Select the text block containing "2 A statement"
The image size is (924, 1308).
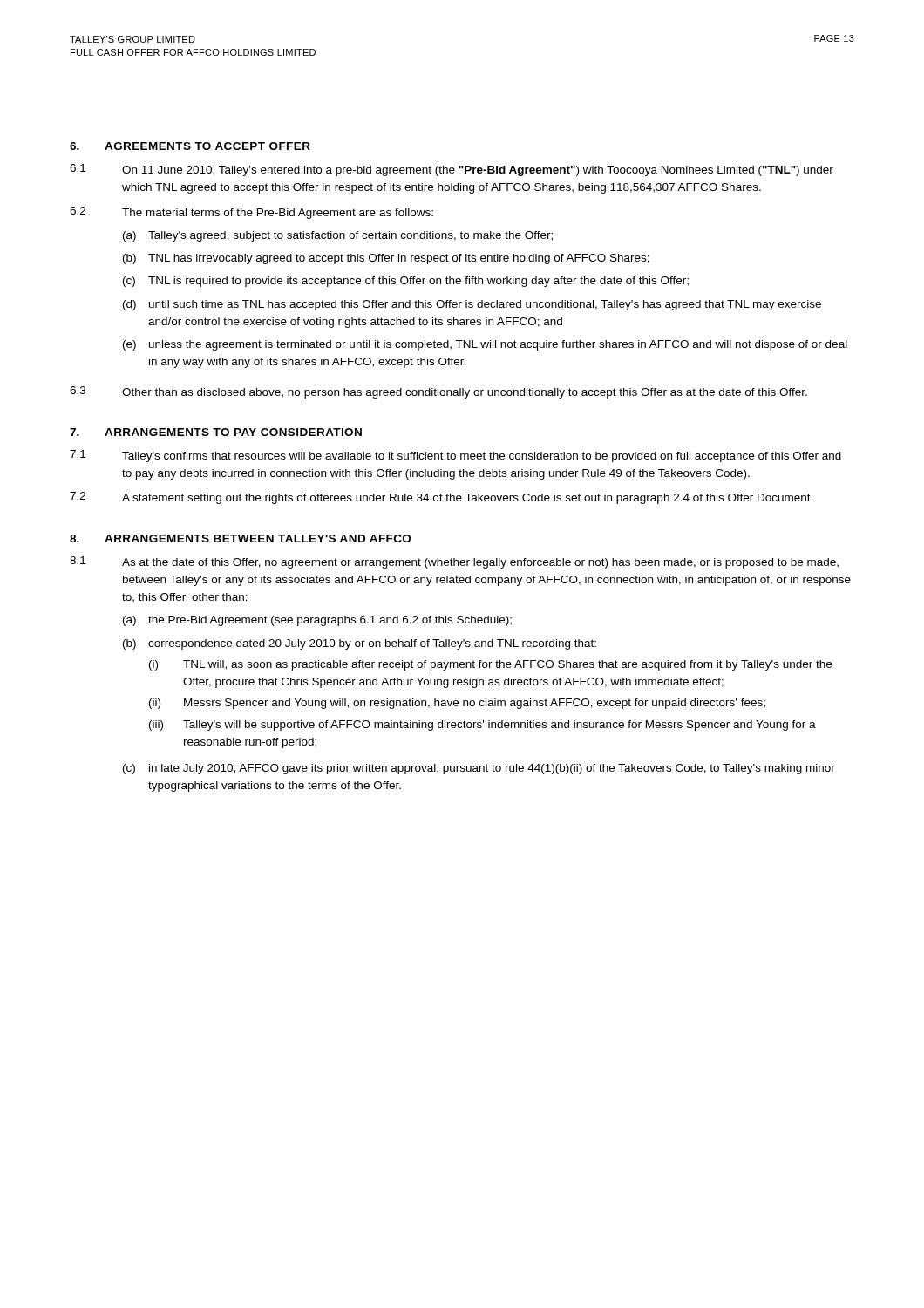point(462,498)
